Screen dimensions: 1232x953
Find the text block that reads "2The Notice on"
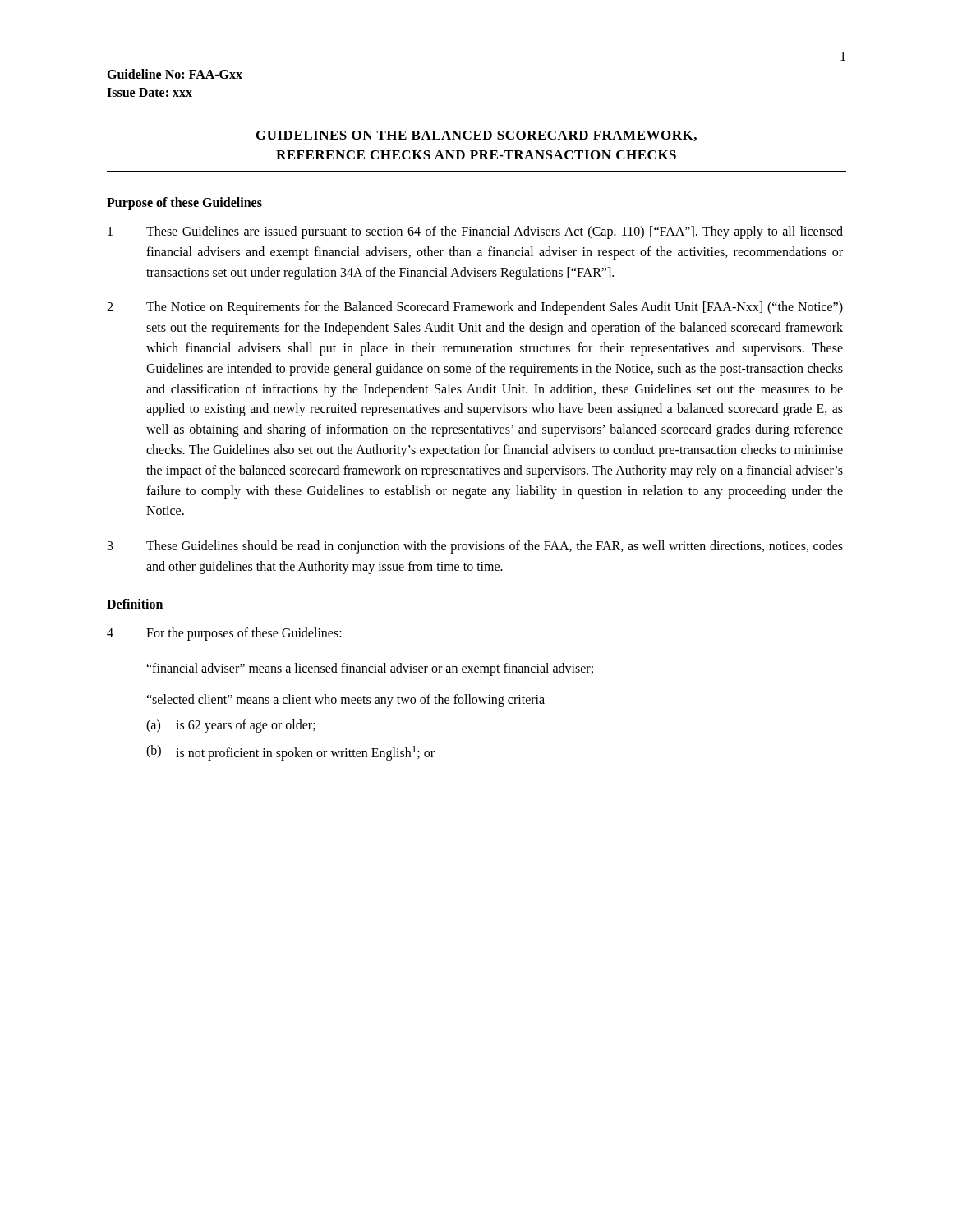point(475,410)
